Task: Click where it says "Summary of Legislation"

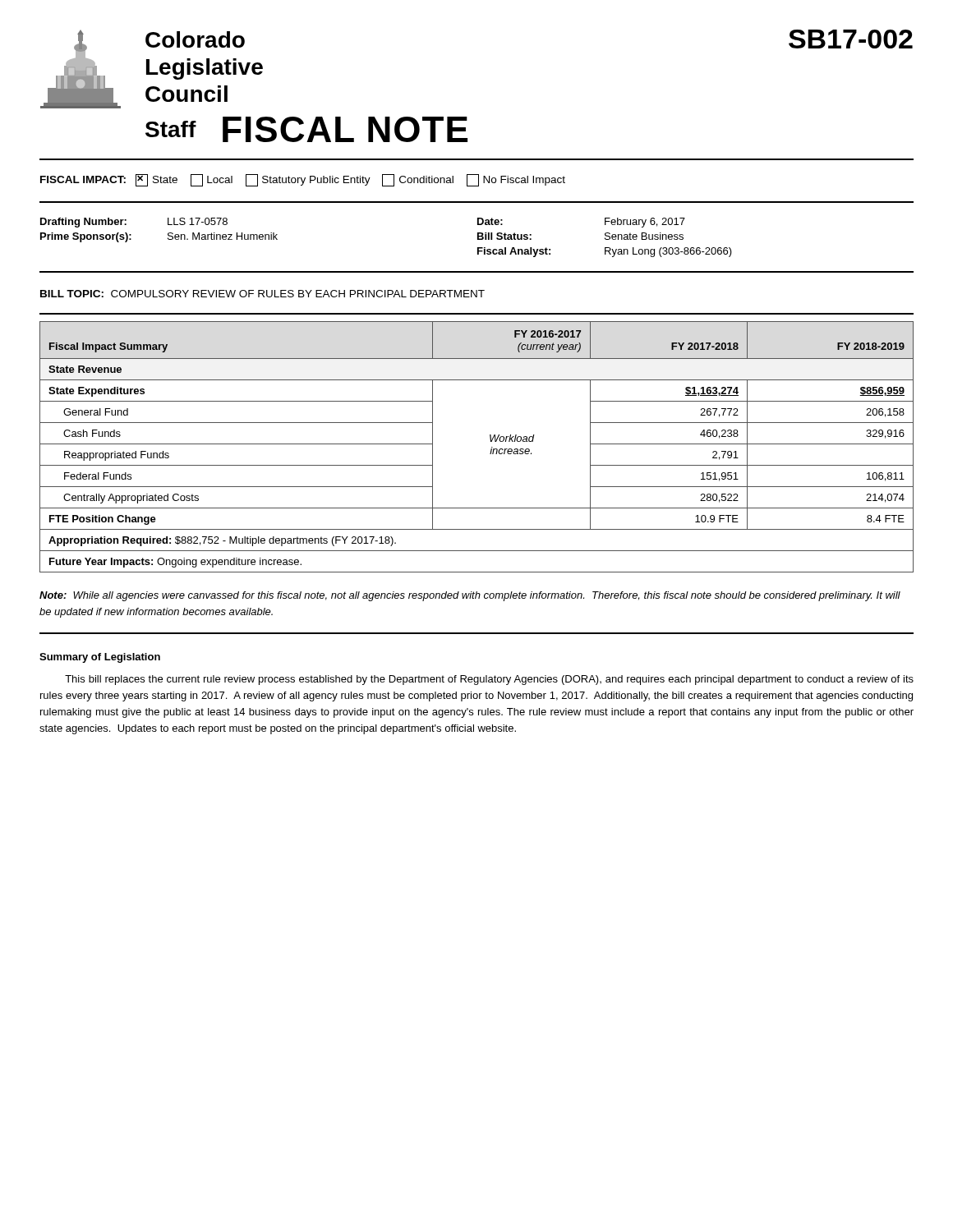Action: click(100, 657)
